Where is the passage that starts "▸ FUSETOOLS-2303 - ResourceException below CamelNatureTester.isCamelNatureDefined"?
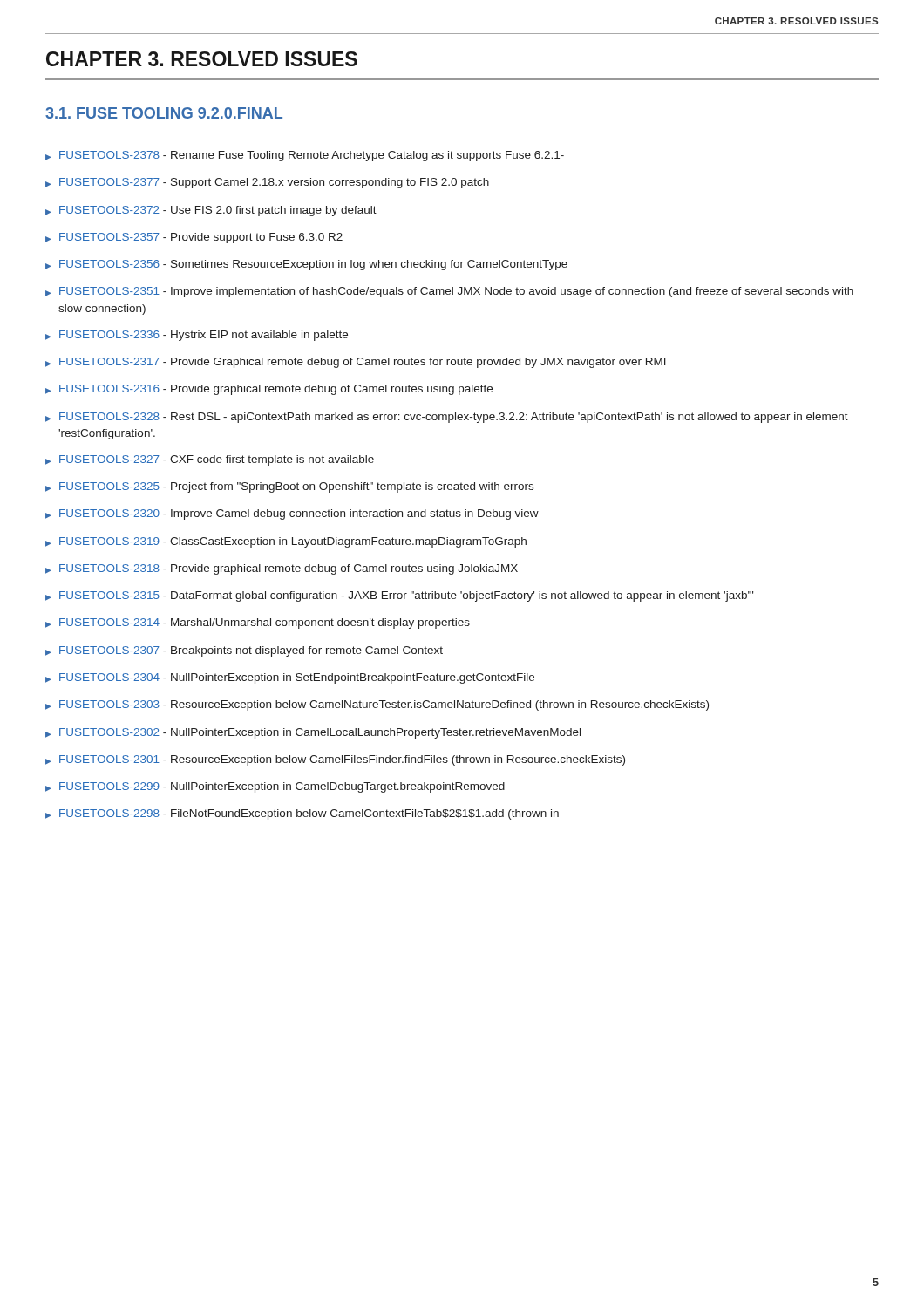924x1308 pixels. tap(462, 705)
